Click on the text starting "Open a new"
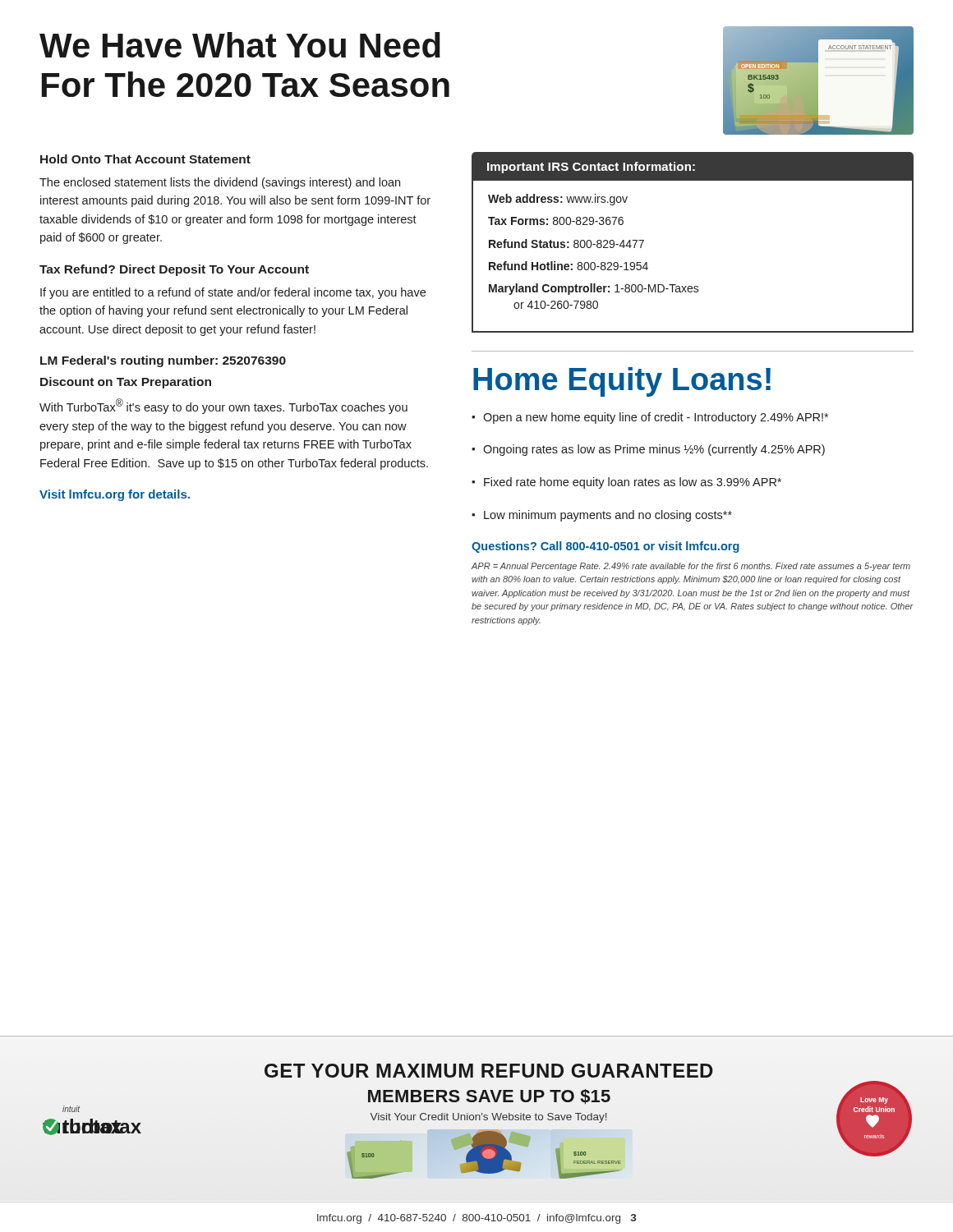Image resolution: width=953 pixels, height=1232 pixels. click(693, 418)
